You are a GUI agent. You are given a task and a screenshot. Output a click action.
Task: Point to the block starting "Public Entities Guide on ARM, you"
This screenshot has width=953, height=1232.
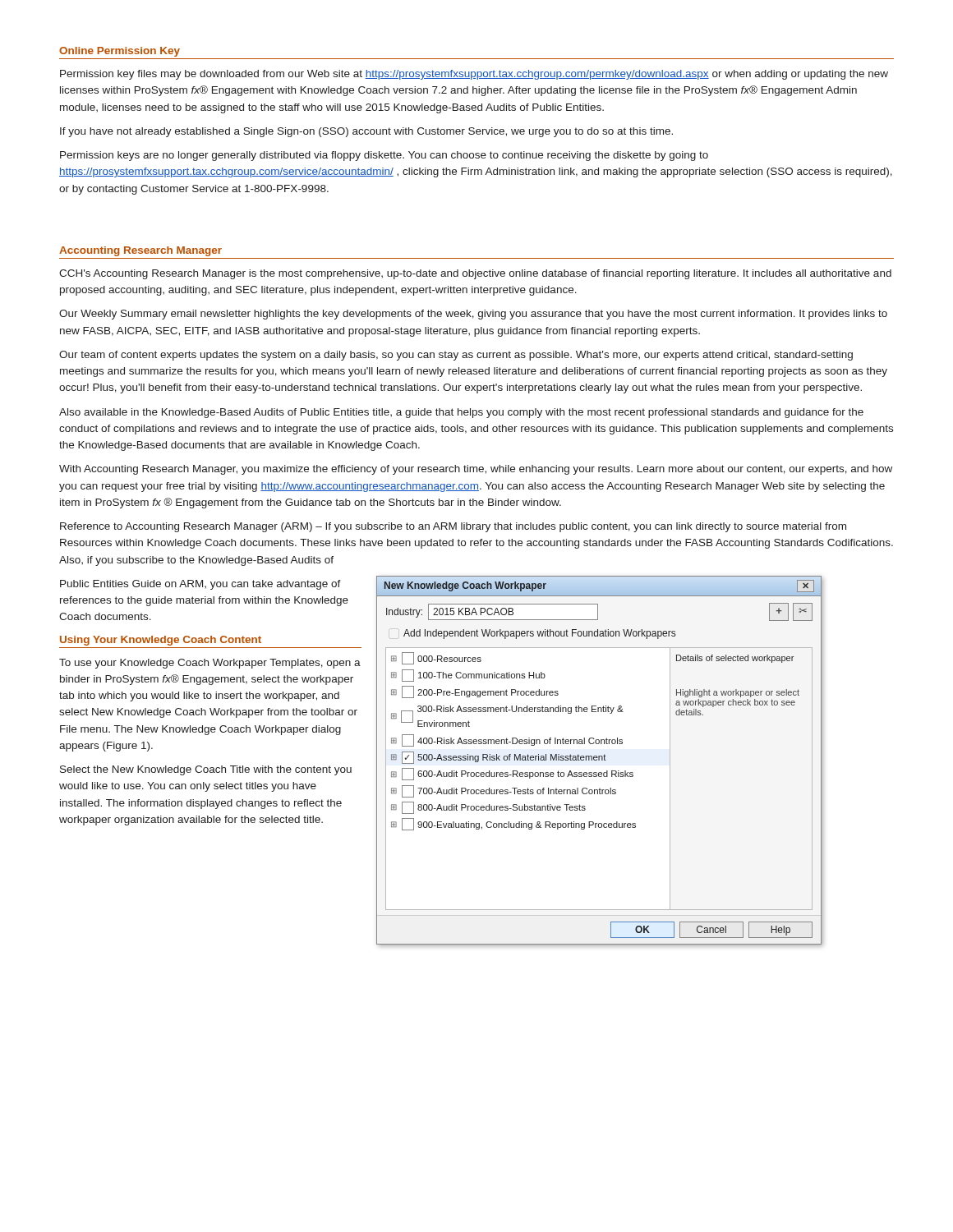tap(204, 600)
